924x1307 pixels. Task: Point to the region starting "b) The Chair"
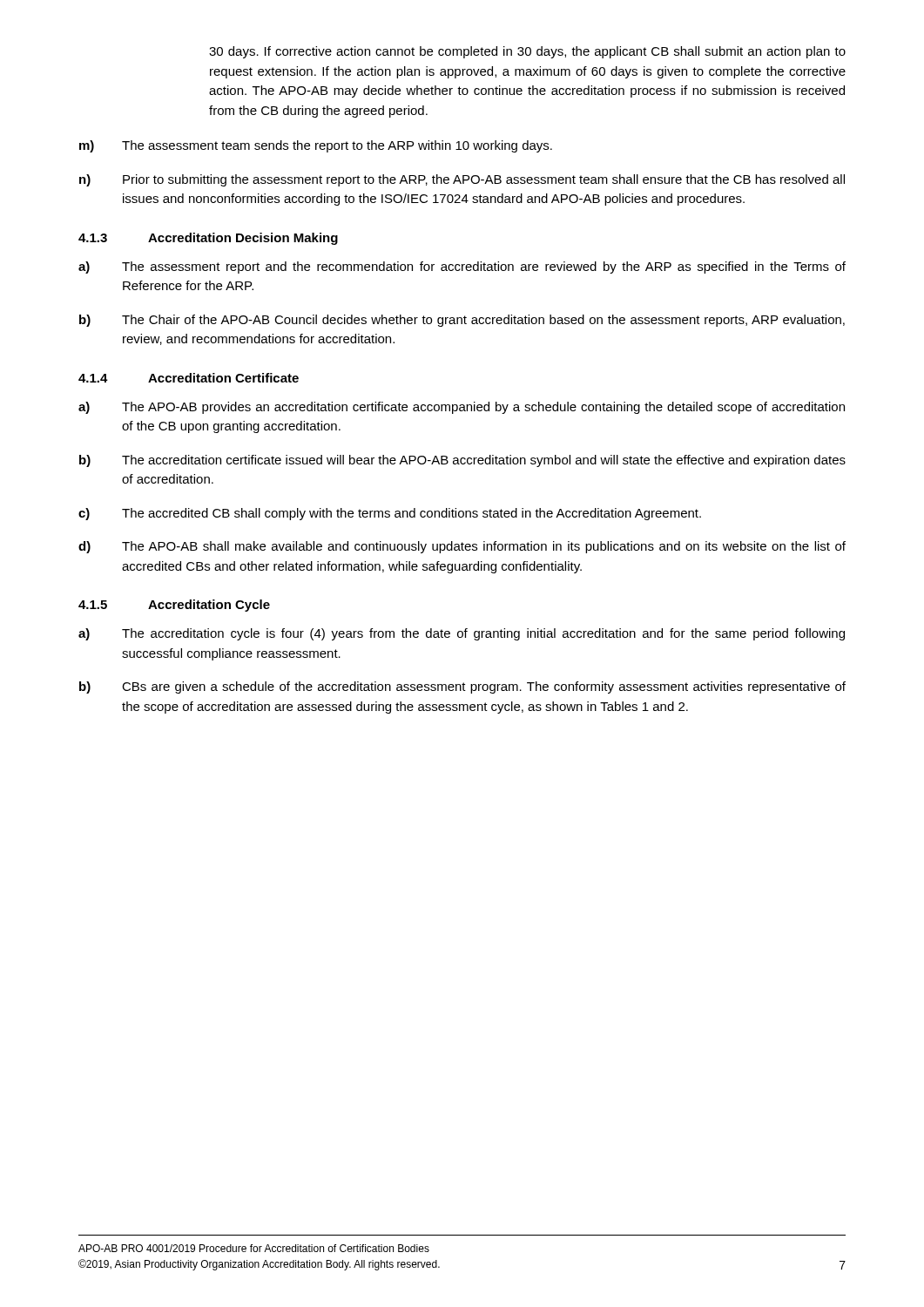coord(462,329)
